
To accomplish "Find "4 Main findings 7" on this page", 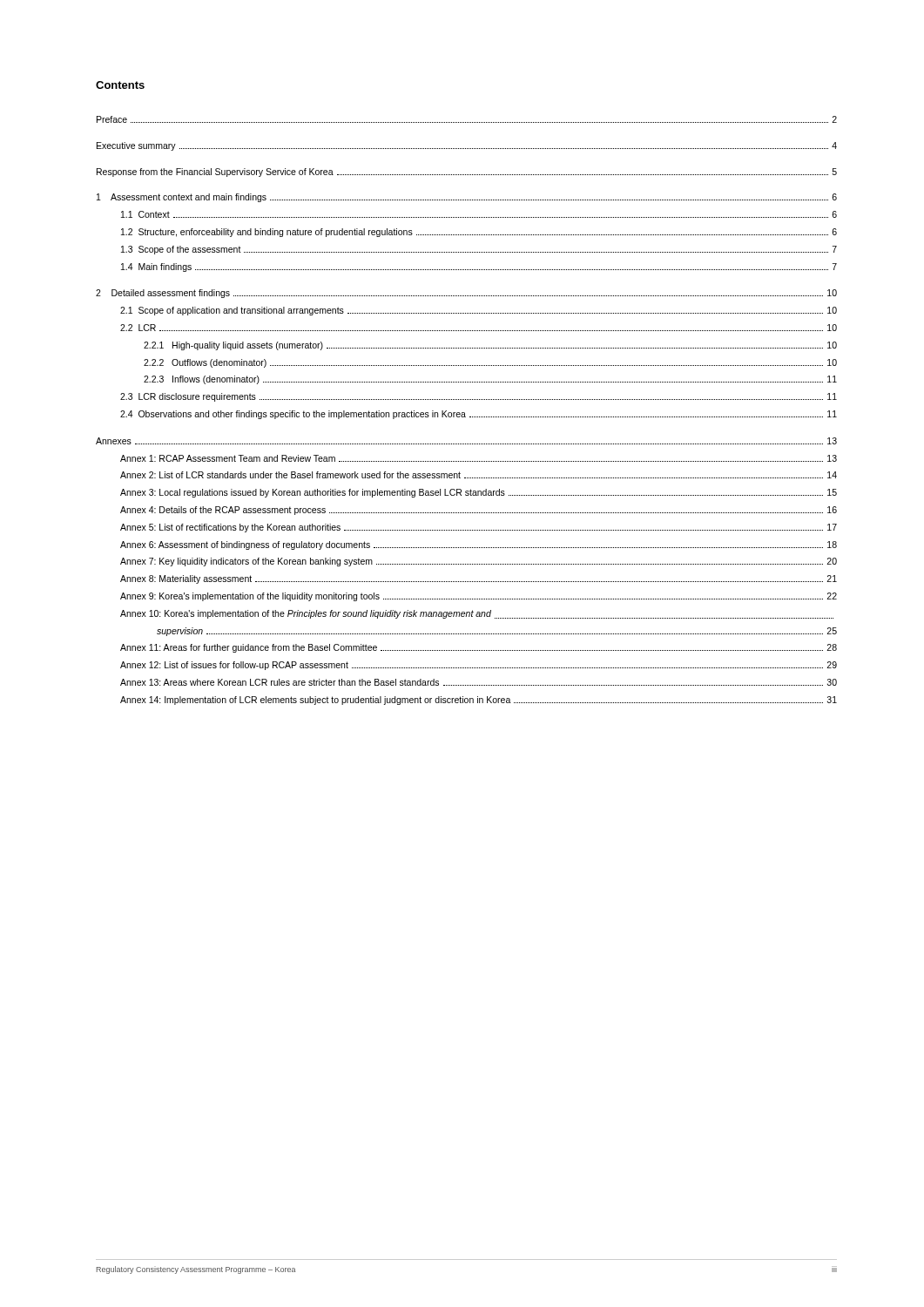I will (x=479, y=267).
